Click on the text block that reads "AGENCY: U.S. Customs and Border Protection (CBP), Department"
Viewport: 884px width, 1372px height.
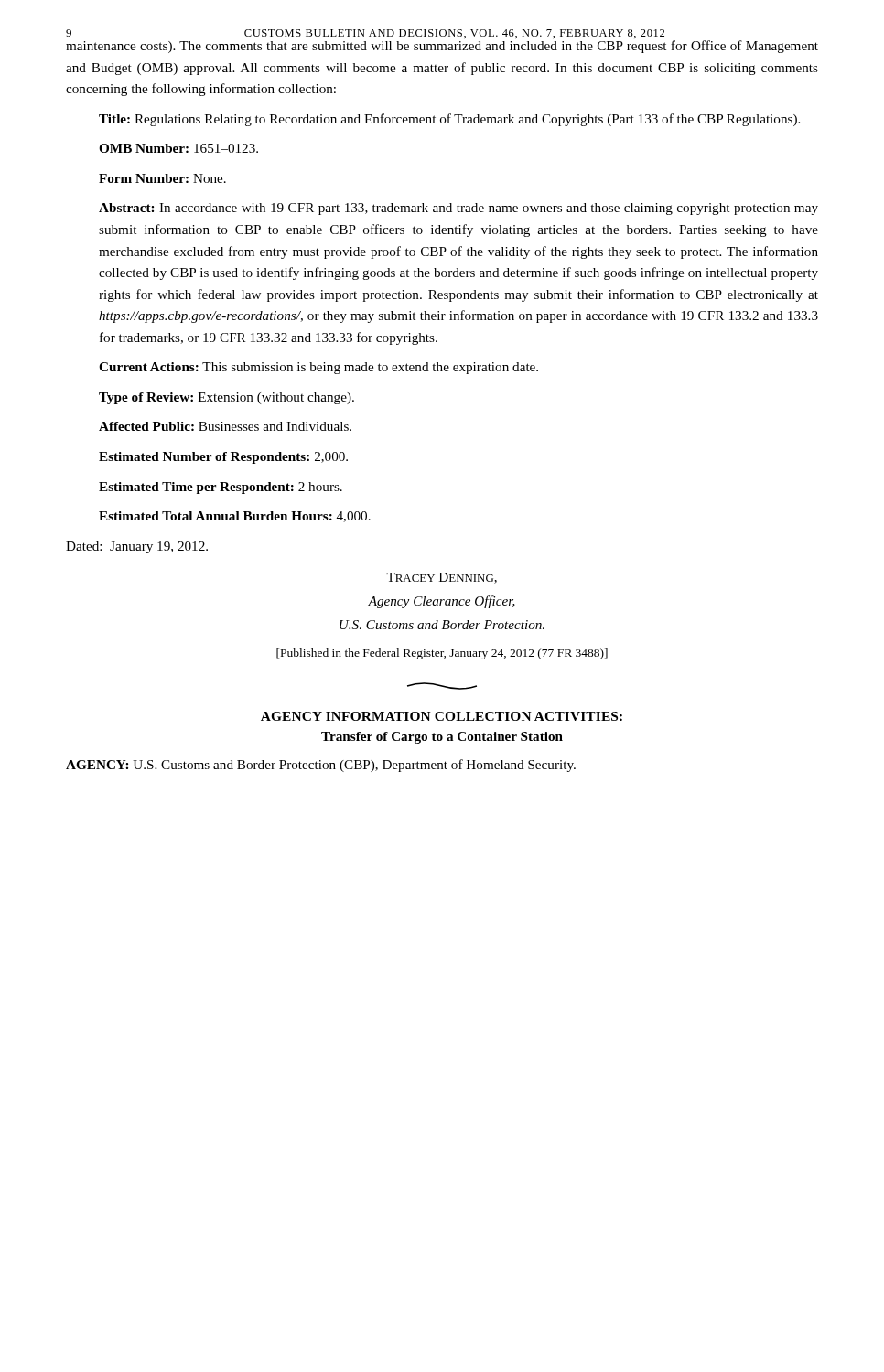click(321, 764)
